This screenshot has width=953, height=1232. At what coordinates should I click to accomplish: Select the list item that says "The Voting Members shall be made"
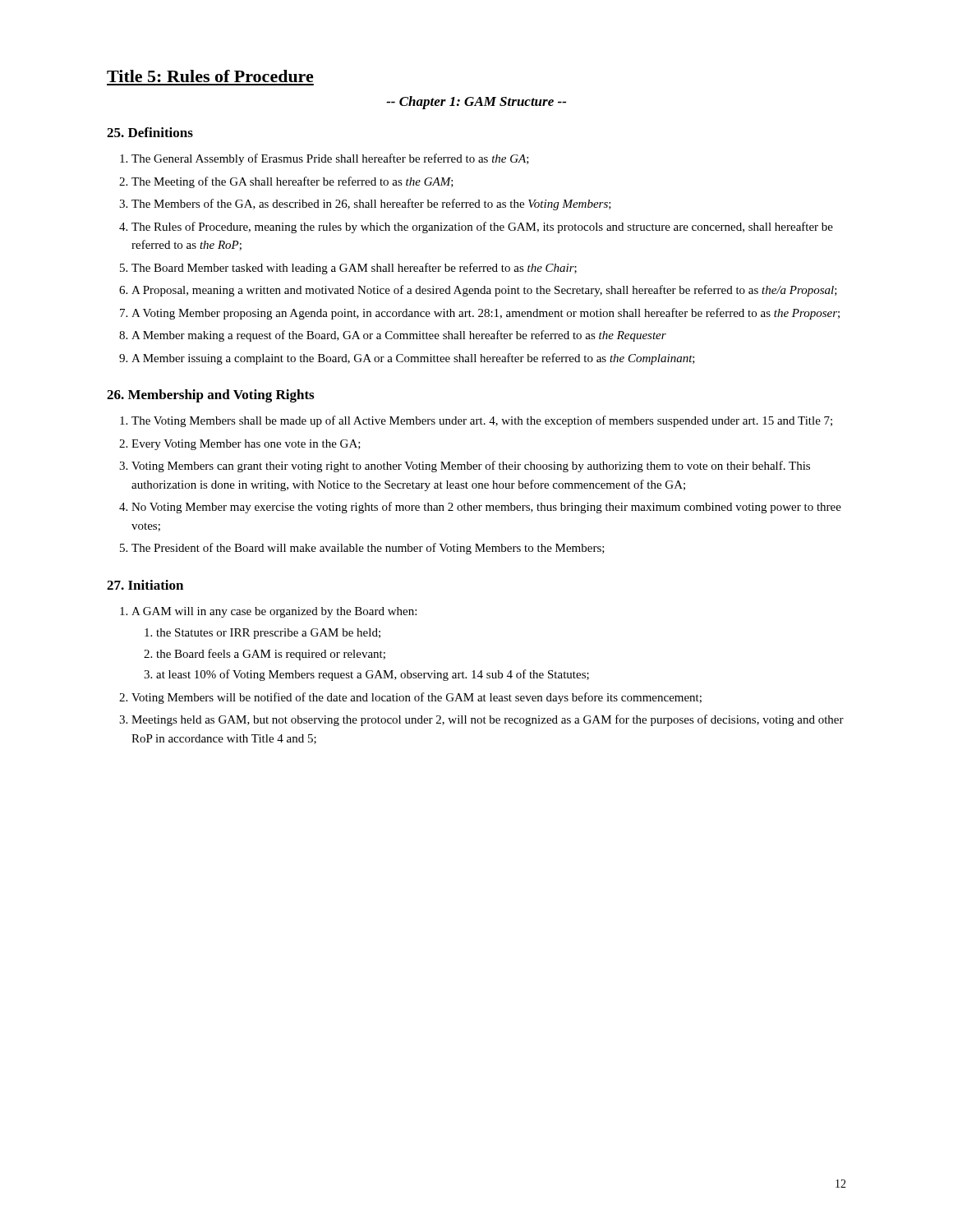coord(482,421)
